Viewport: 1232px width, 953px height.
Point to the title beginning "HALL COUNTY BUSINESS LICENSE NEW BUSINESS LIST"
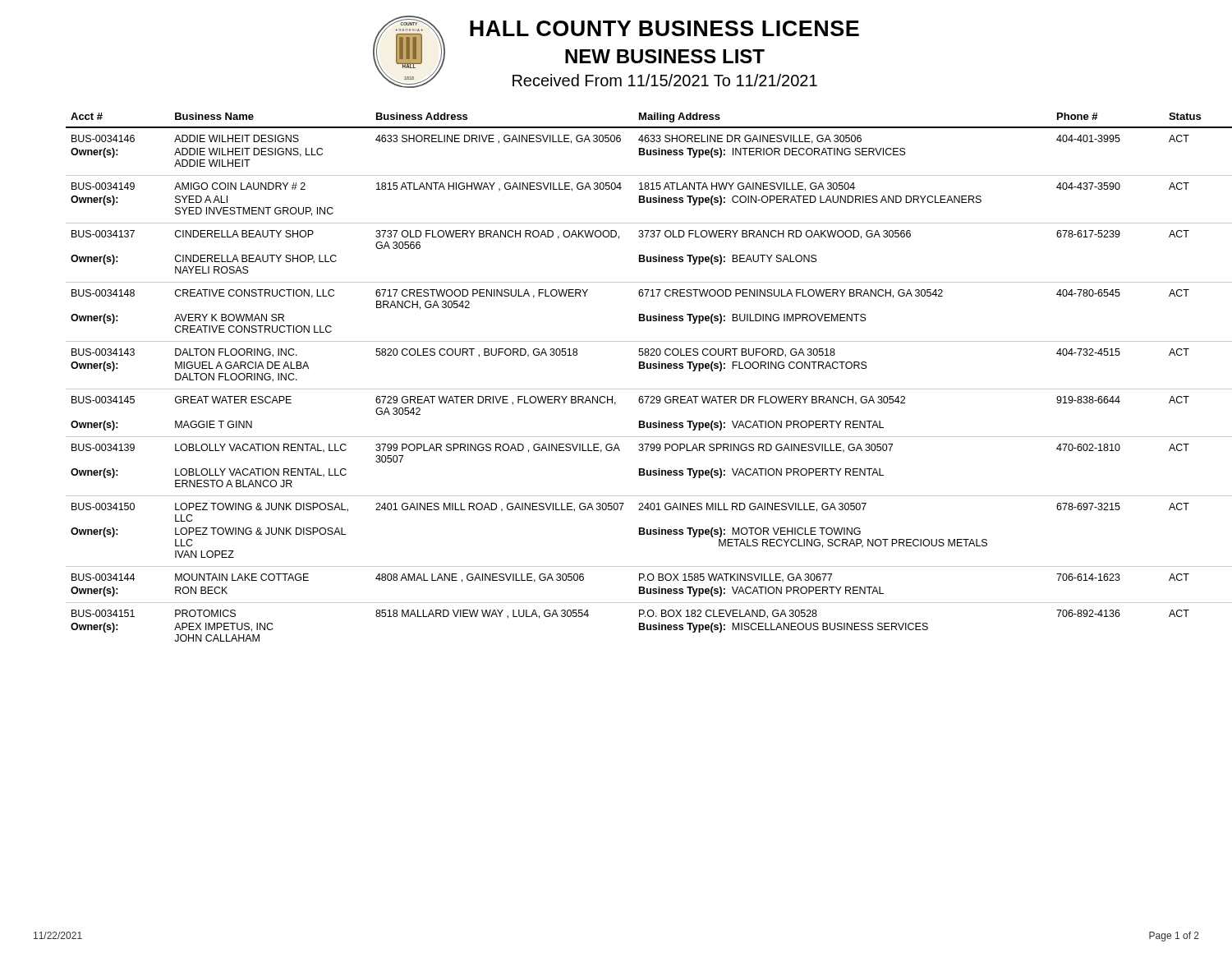(x=664, y=53)
